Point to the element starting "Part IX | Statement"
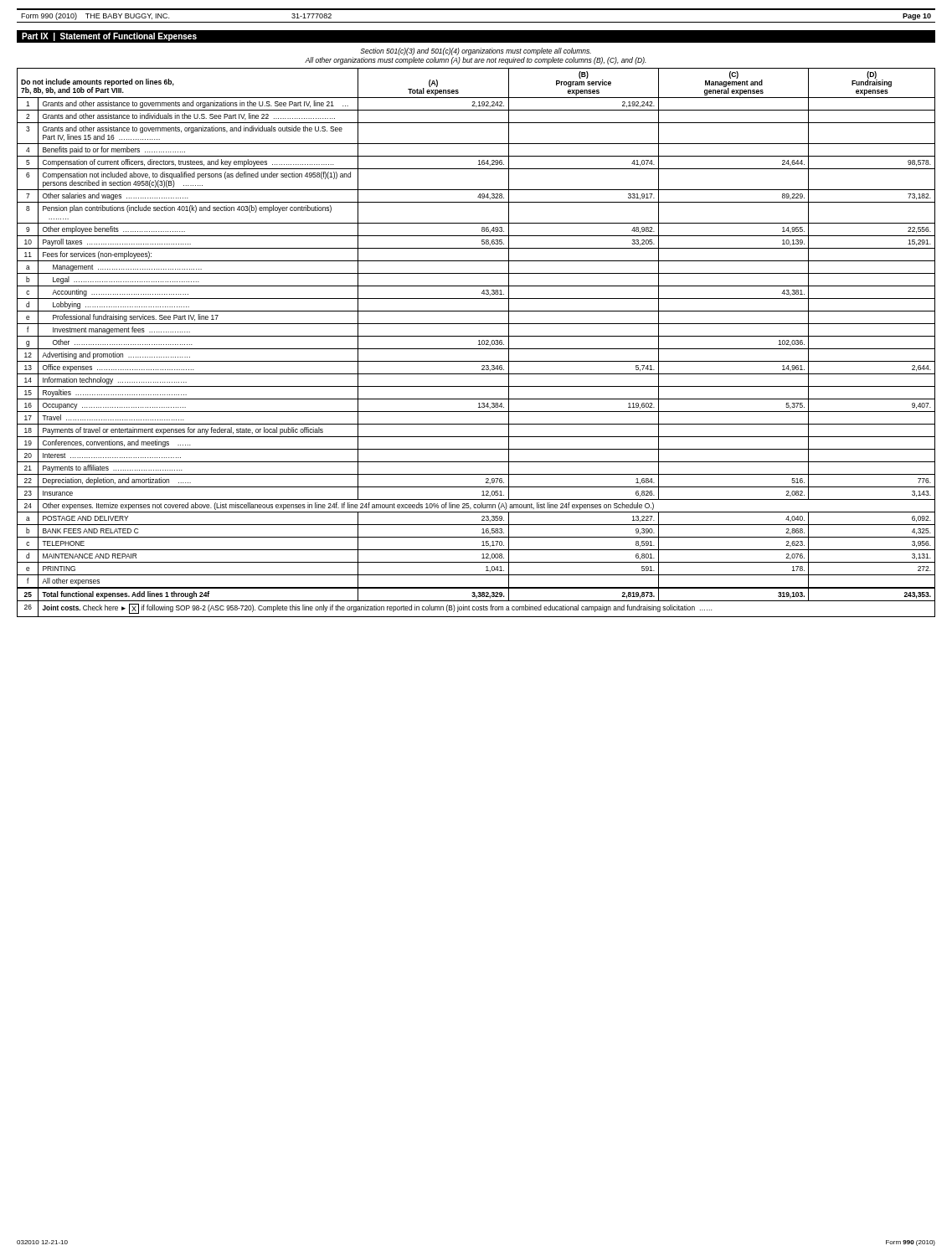 109,36
